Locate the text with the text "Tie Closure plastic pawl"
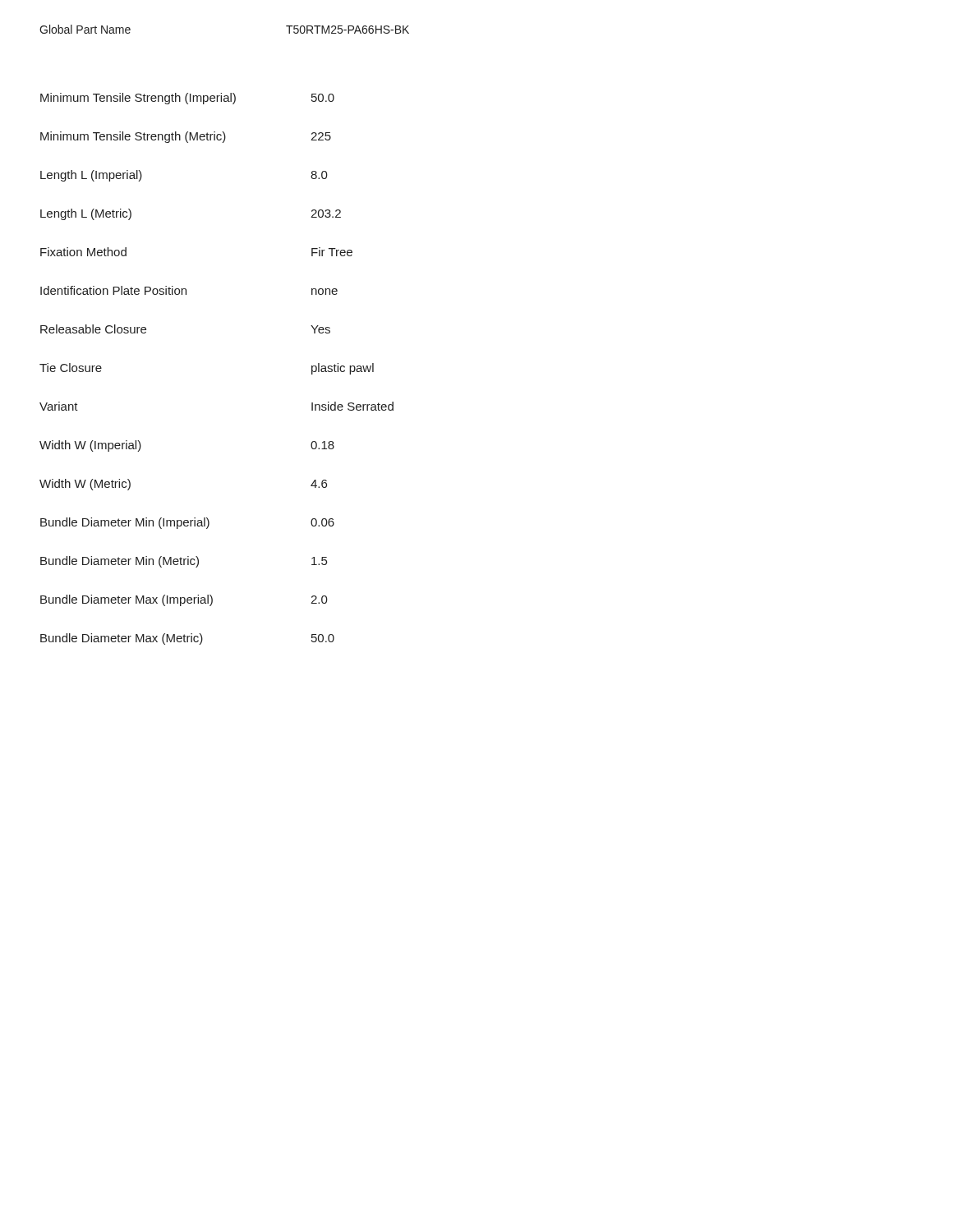Screen dimensions: 1232x953 [x=69, y=368]
